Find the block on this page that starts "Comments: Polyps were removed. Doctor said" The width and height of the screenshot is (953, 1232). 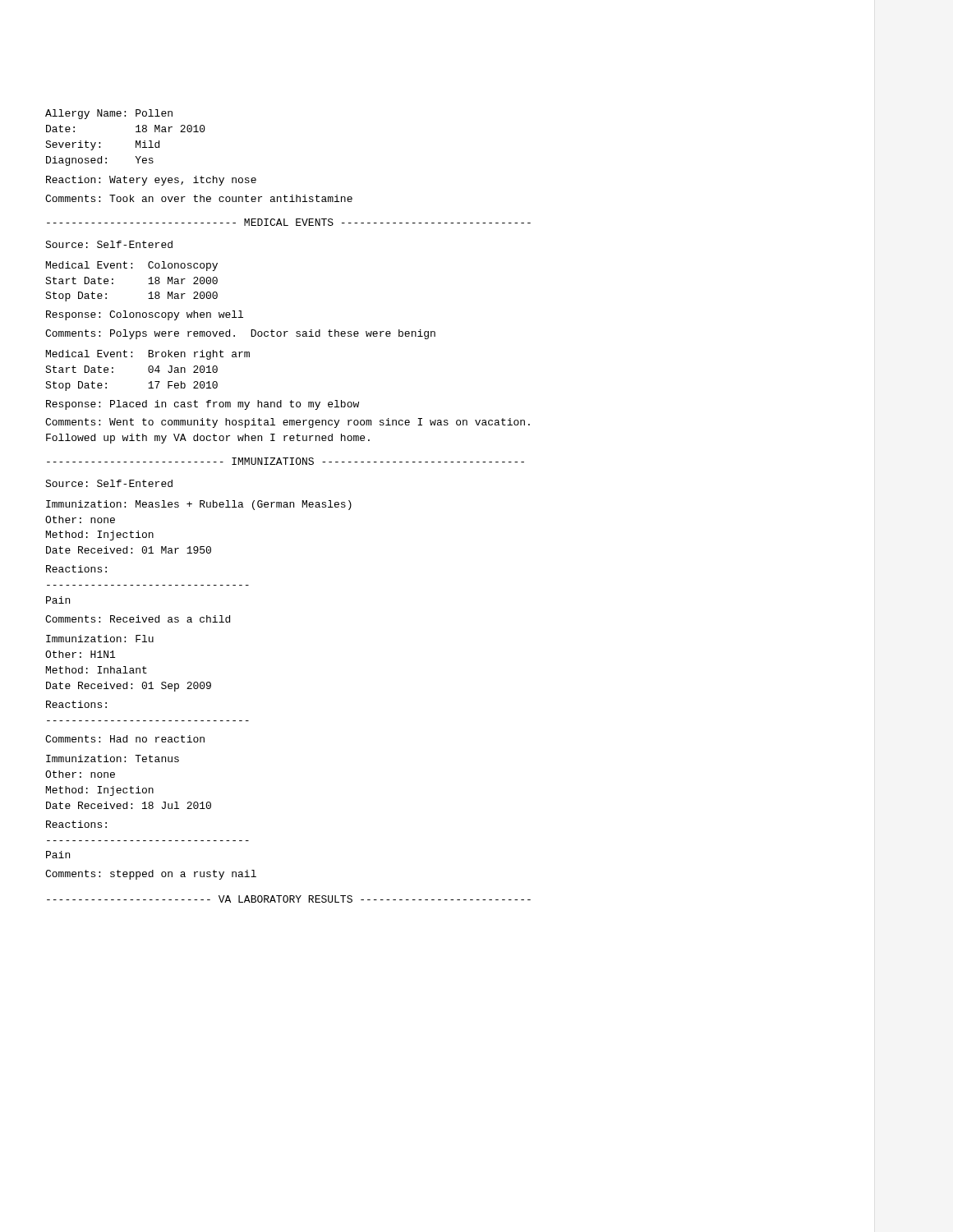coord(366,335)
